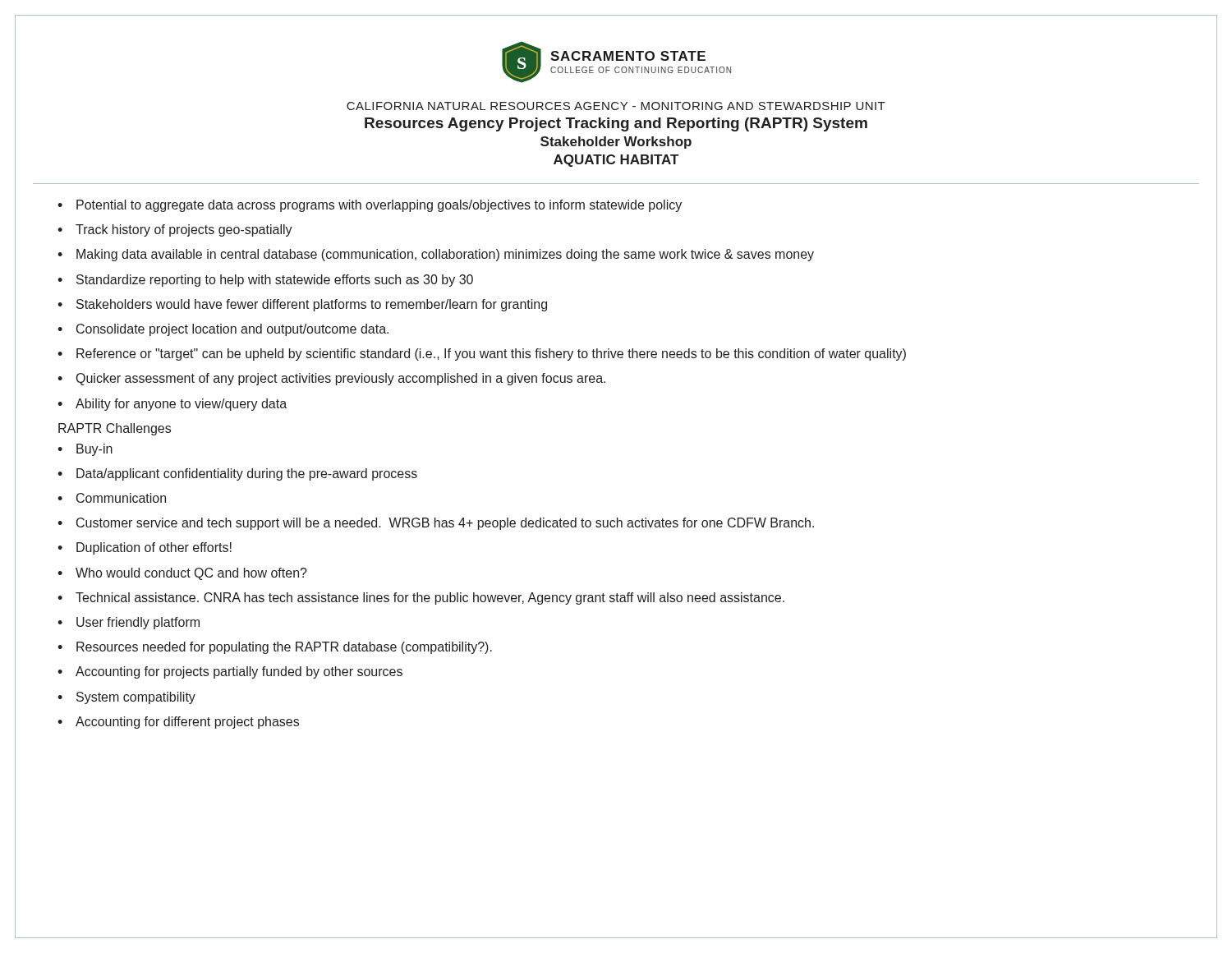The height and width of the screenshot is (953, 1232).
Task: Find the text block starting "Track history of"
Action: tap(175, 230)
